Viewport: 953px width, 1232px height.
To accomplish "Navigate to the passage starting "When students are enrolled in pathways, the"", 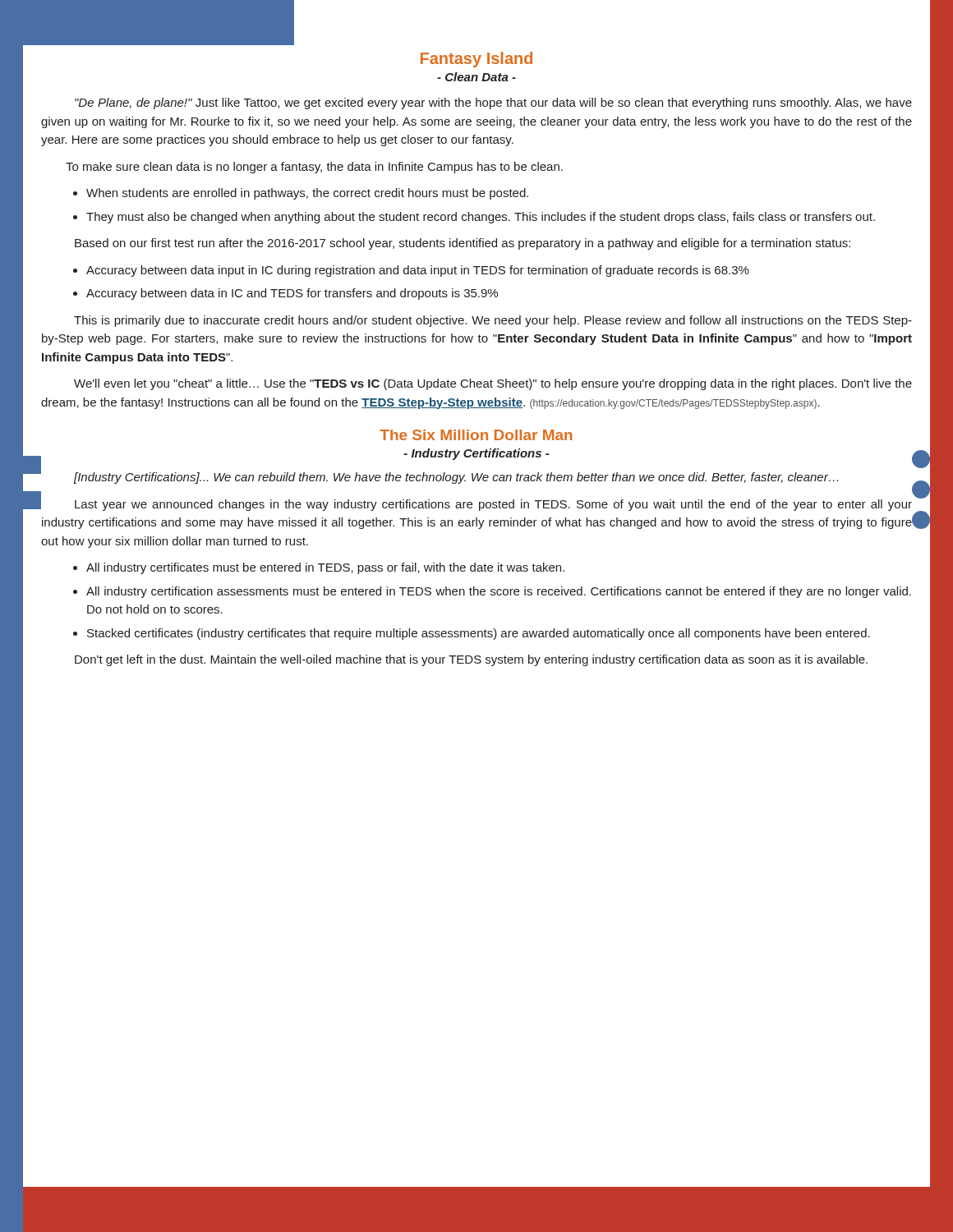I will pyautogui.click(x=308, y=193).
